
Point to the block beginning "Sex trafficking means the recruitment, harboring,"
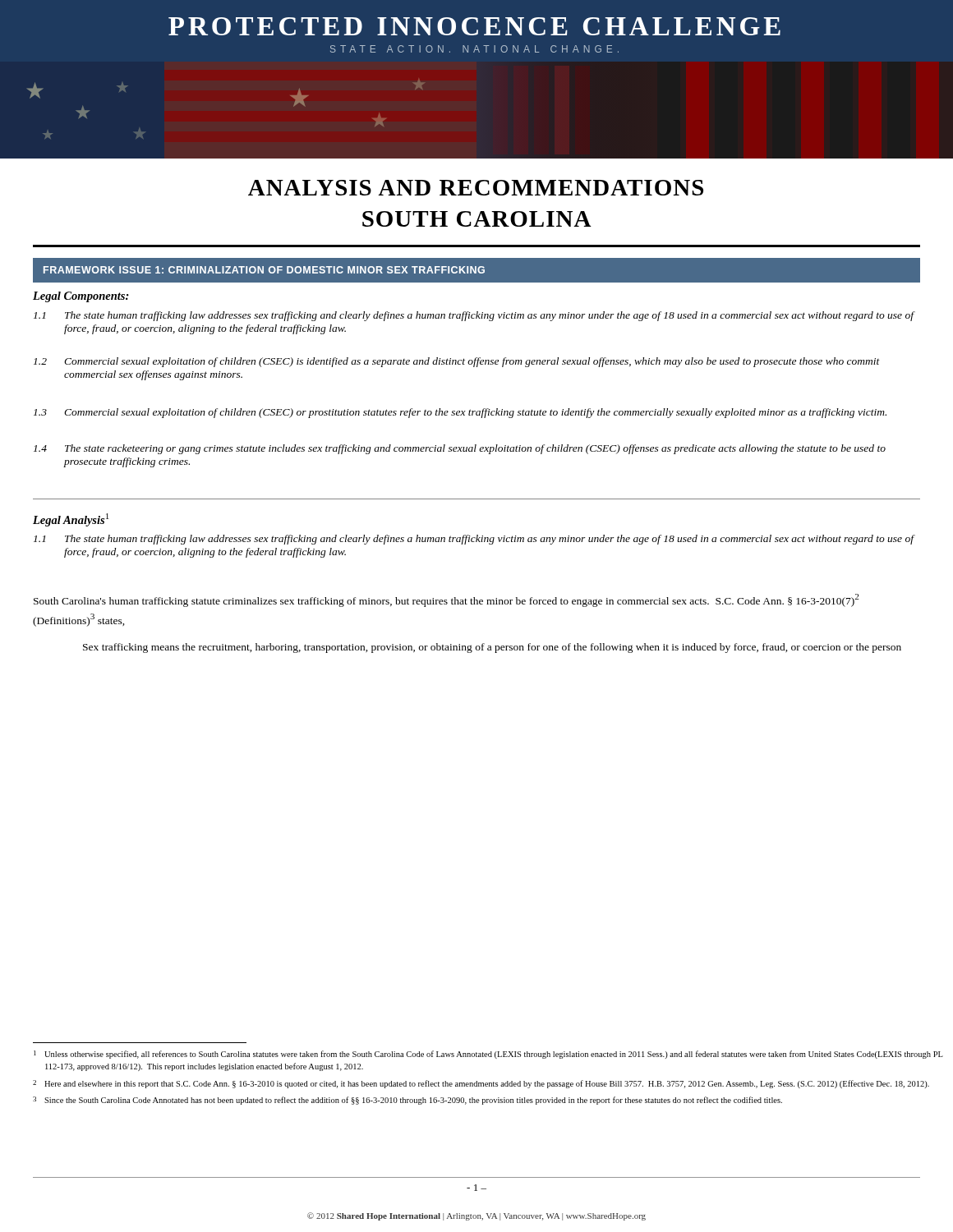pos(492,647)
